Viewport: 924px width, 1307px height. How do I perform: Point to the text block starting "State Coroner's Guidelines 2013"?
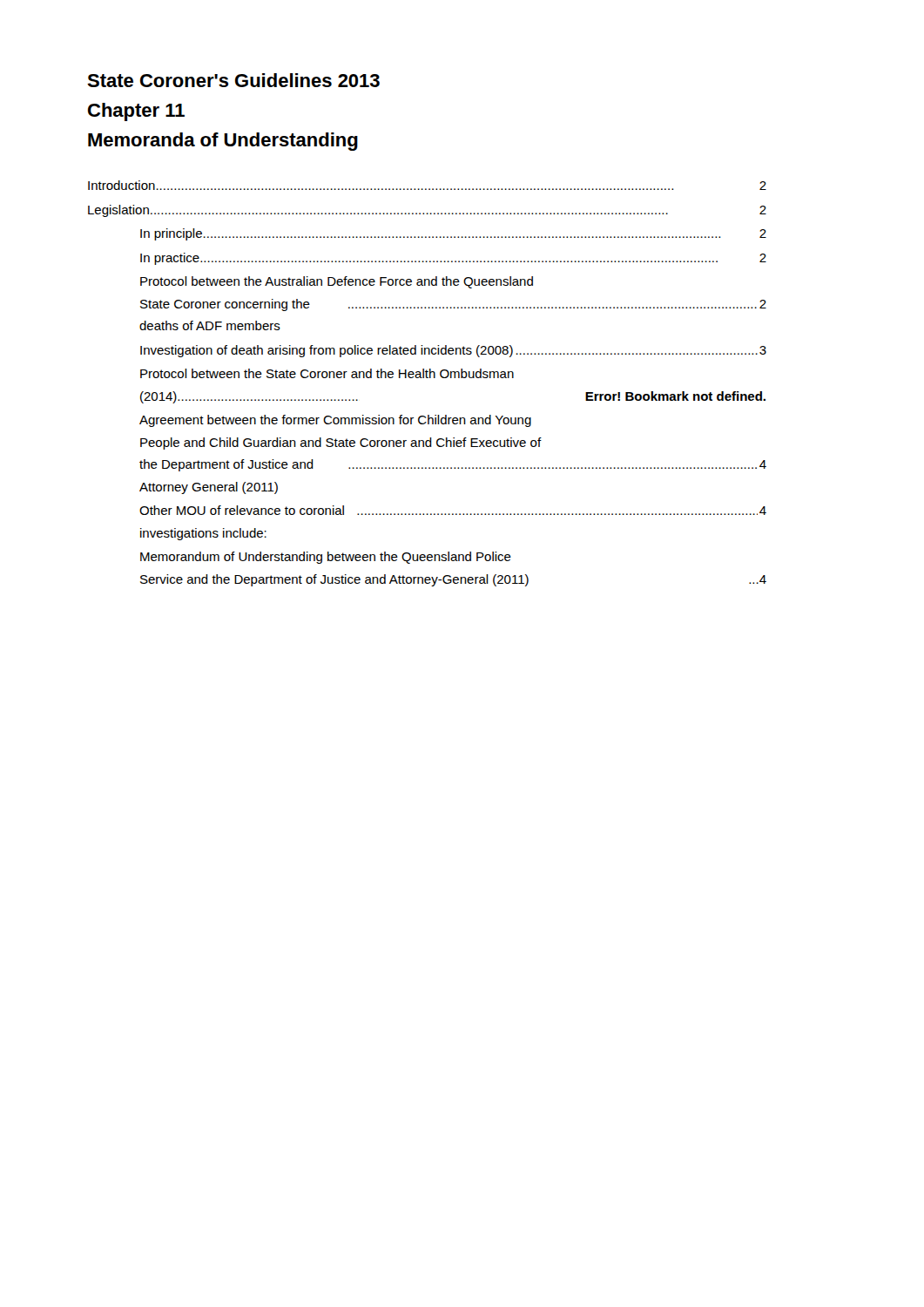click(x=234, y=81)
